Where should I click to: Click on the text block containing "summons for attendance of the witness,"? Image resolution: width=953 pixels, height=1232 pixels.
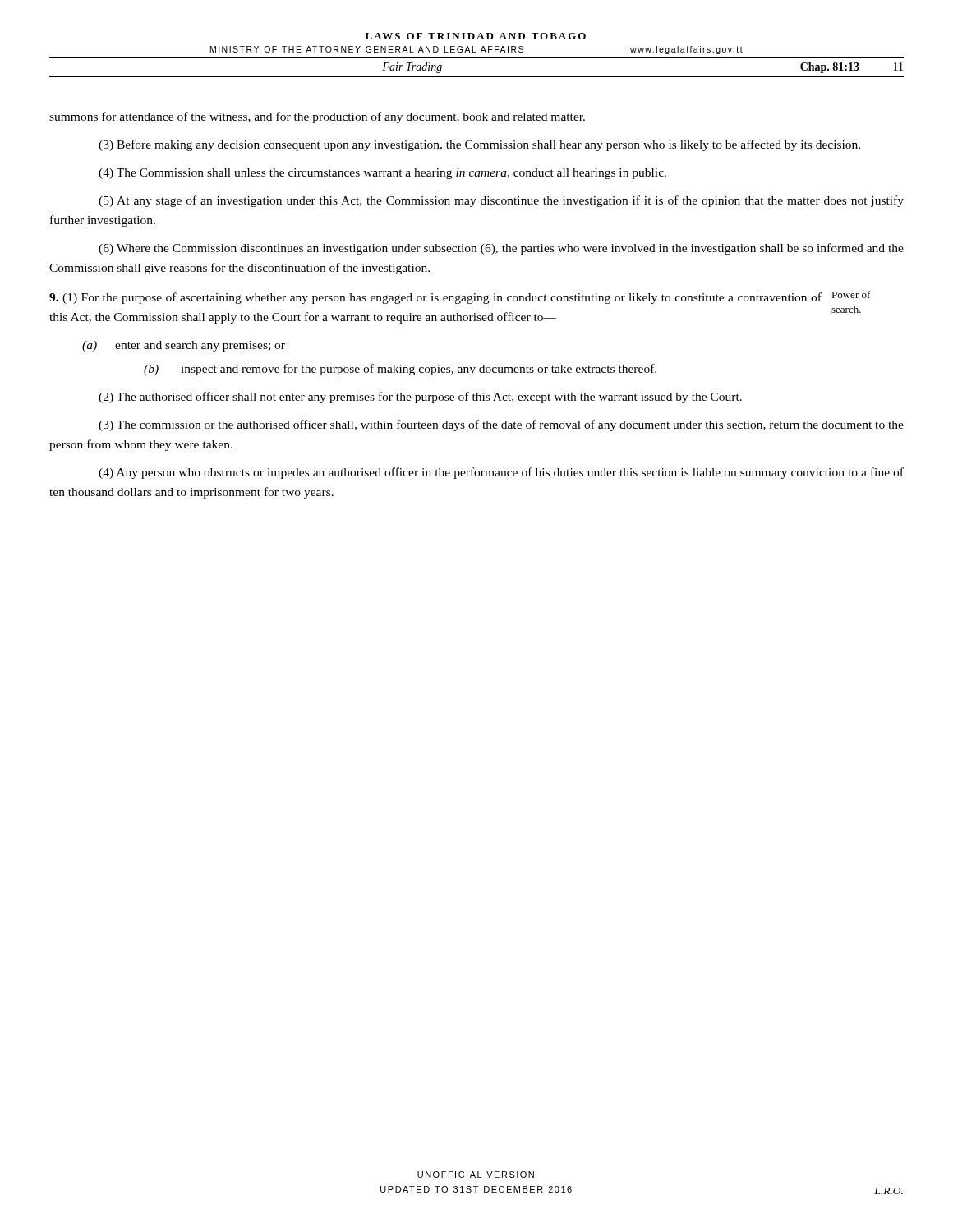476,117
